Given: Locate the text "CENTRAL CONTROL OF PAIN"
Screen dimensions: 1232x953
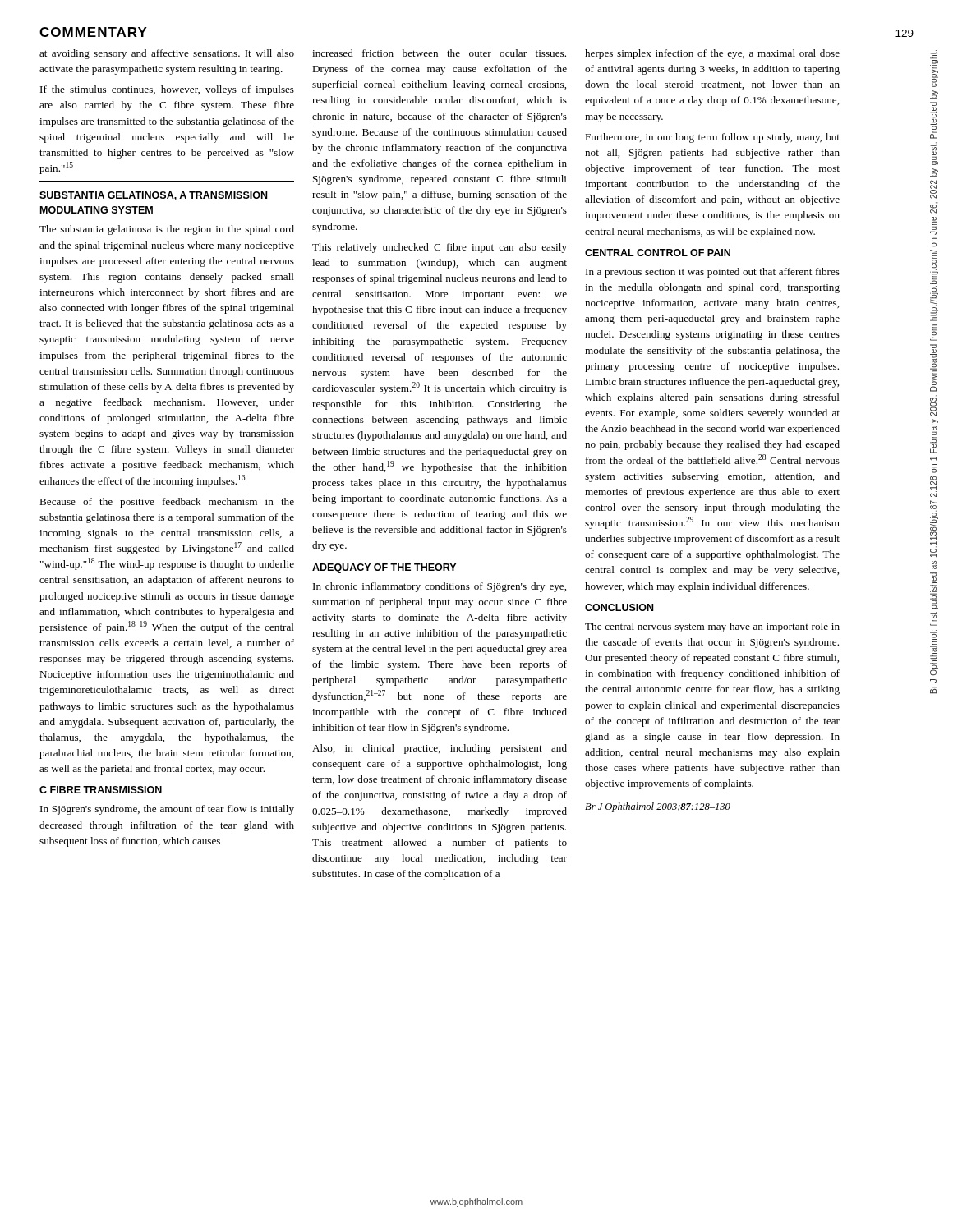Looking at the screenshot, I should click(x=658, y=253).
